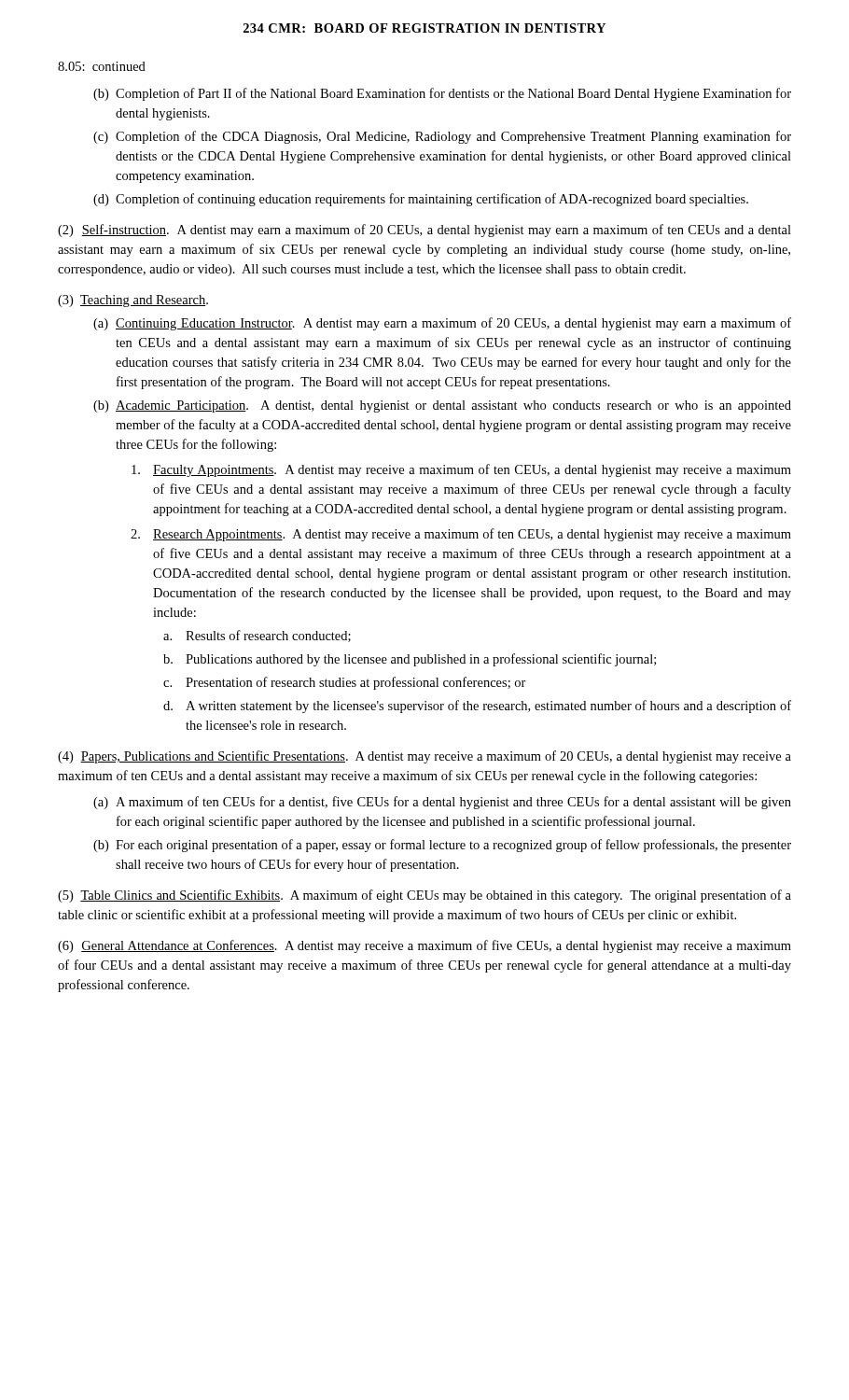Image resolution: width=849 pixels, height=1400 pixels.
Task: Select the list item that reads "Faculty Appointments. A dentist may"
Action: pos(461,490)
